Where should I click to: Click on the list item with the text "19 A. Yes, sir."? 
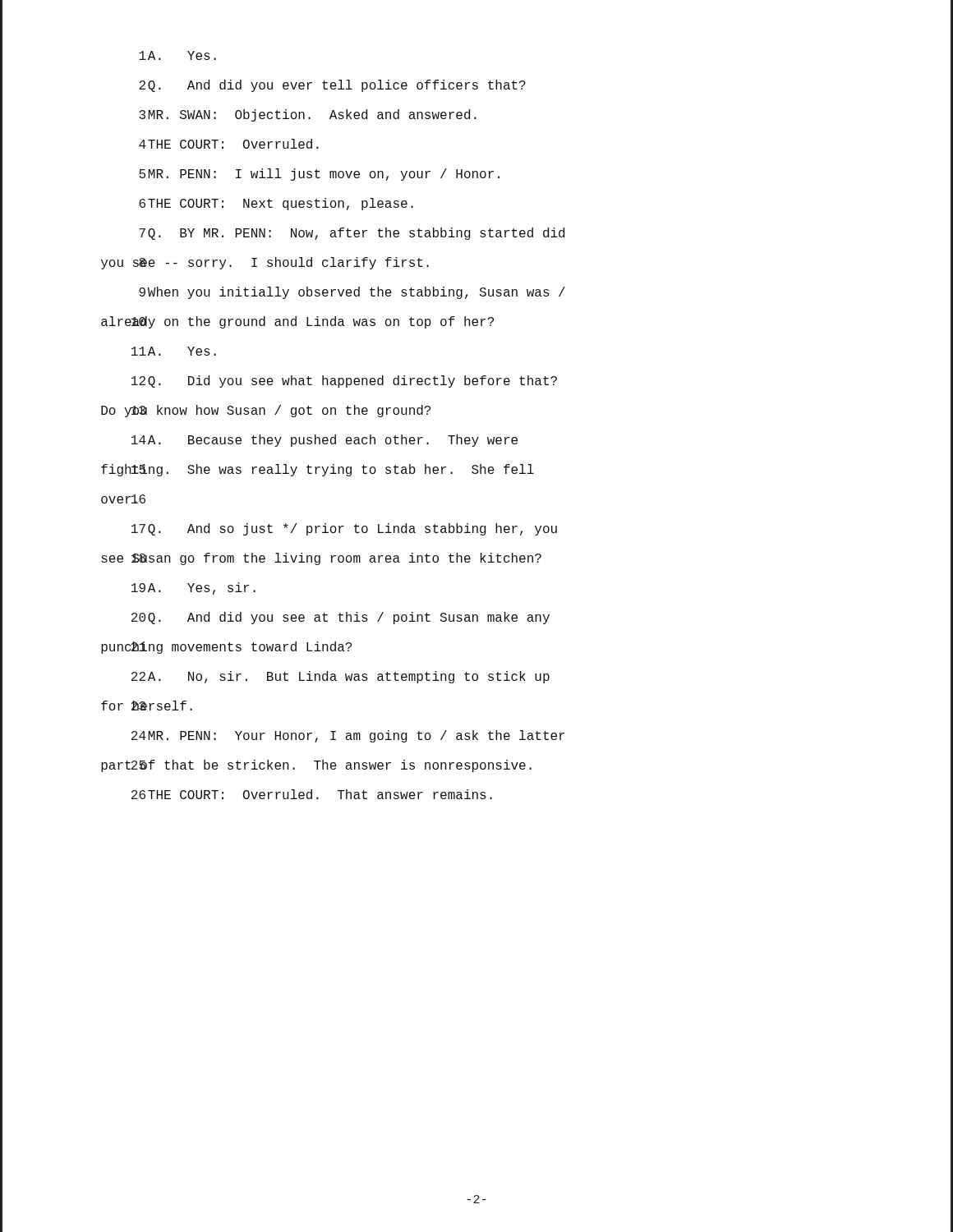pyautogui.click(x=171, y=589)
